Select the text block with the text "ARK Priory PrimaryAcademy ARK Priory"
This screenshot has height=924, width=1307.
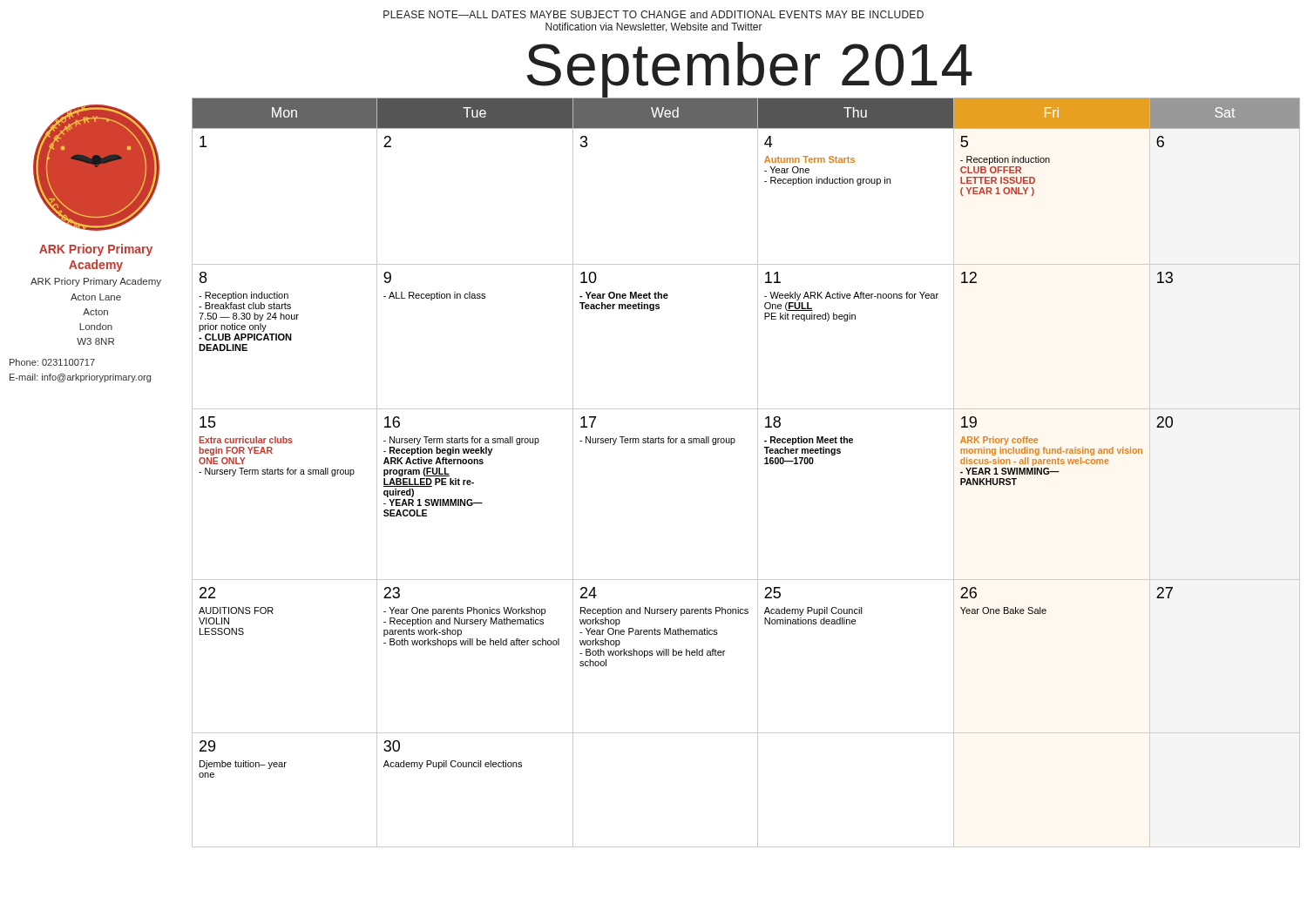[96, 313]
